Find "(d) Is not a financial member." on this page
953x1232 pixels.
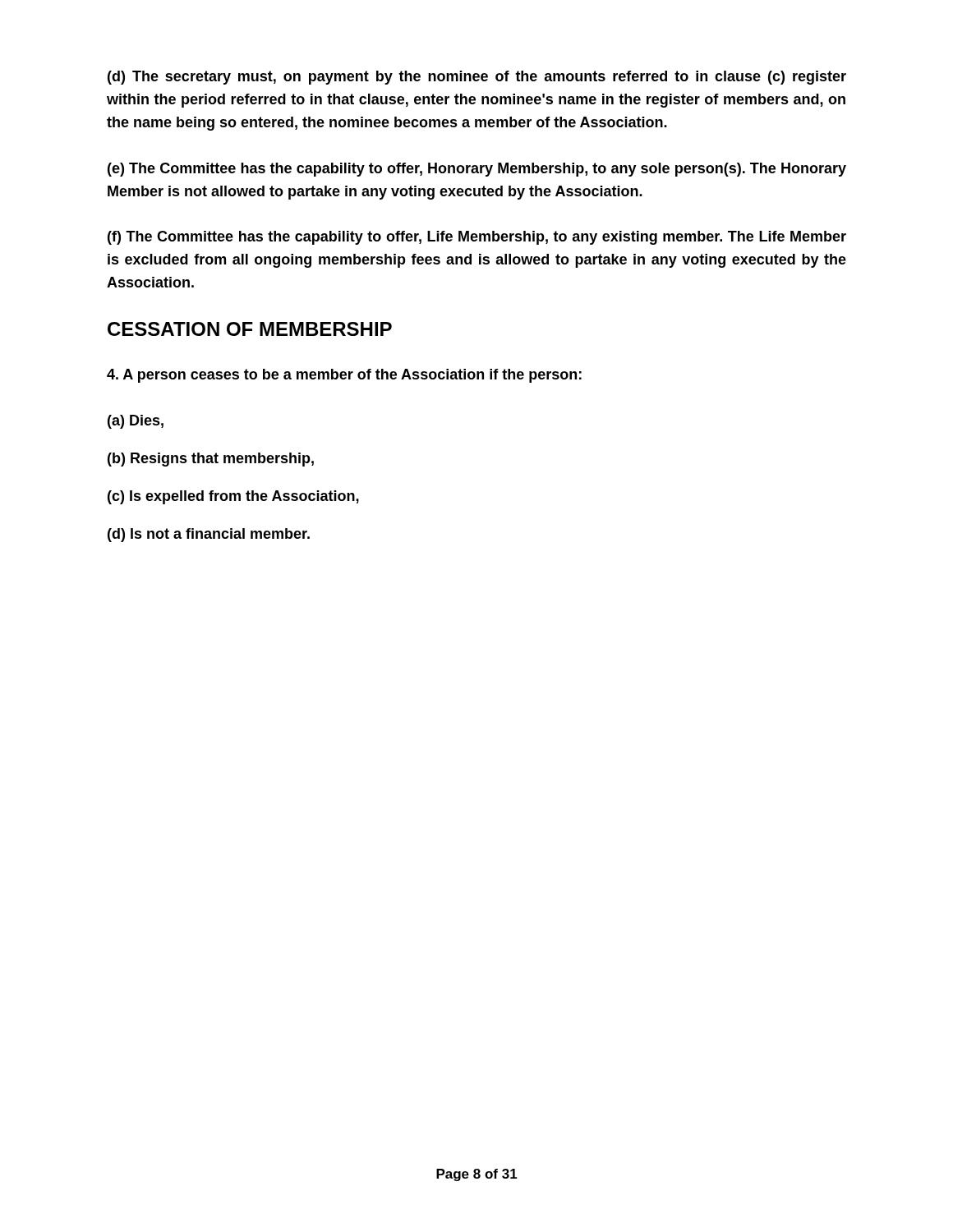(209, 534)
